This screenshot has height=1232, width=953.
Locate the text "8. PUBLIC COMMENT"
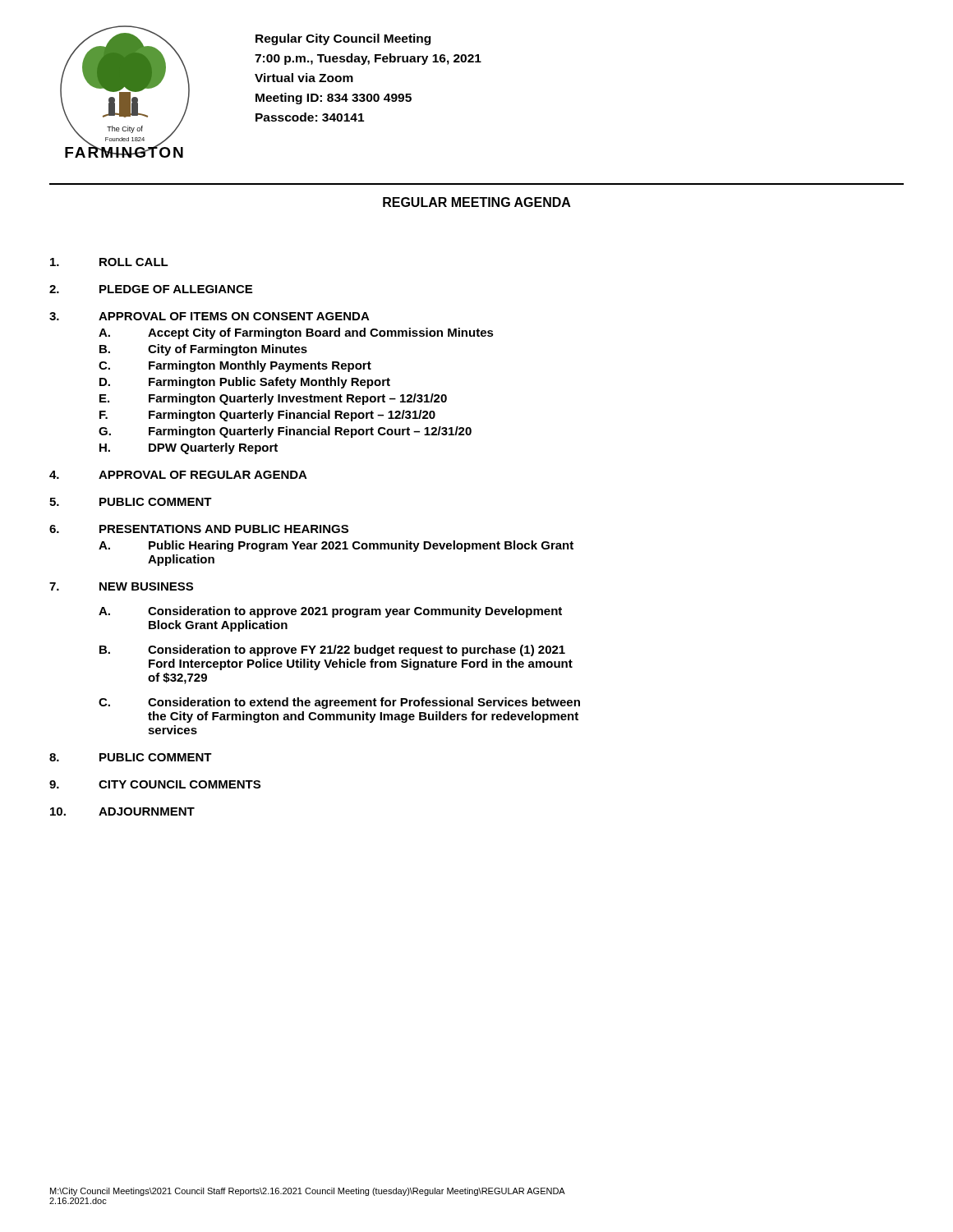pos(131,757)
